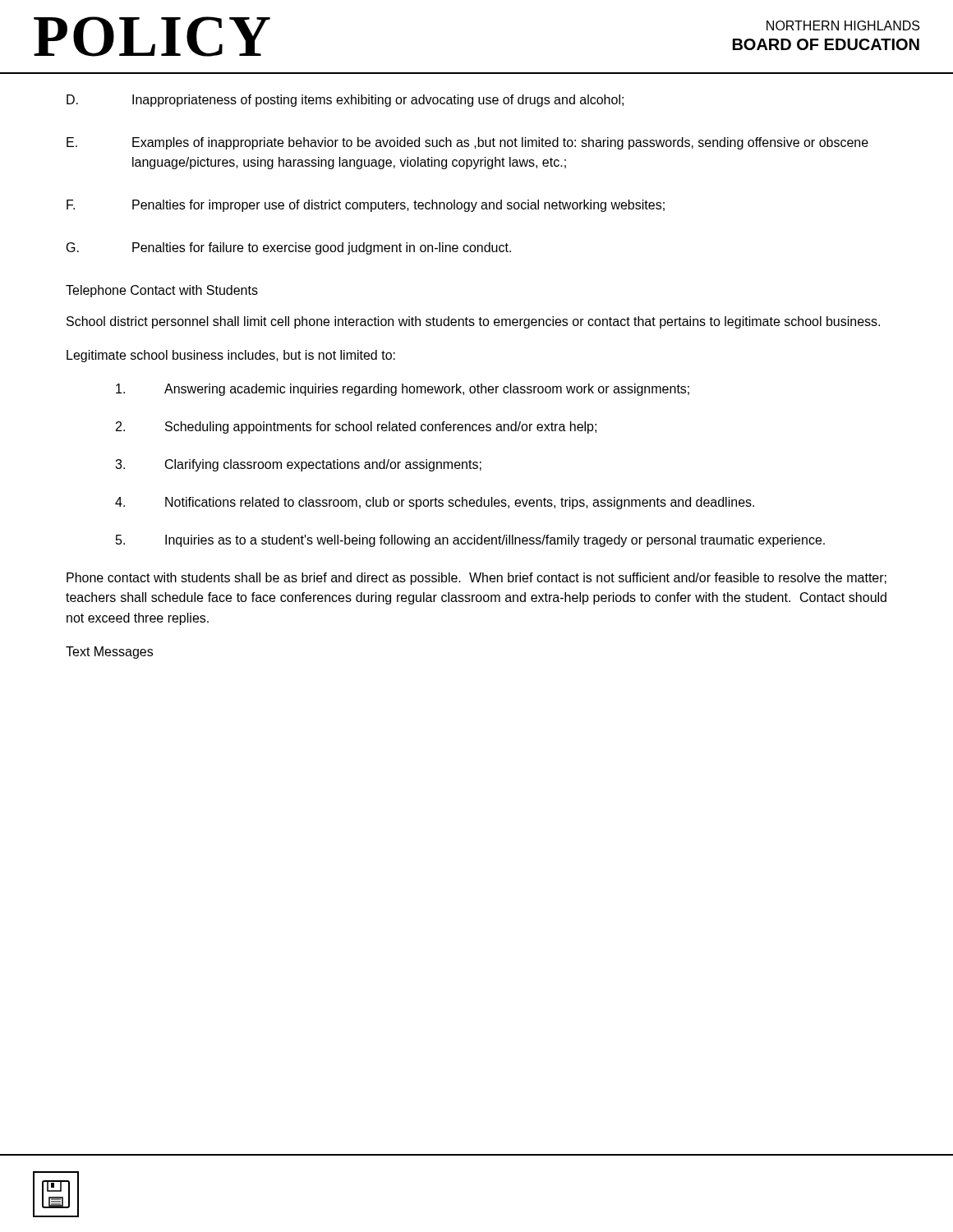
Task: Find the list item with the text "D. Inappropriateness of posting items exhibiting"
Action: [x=476, y=100]
